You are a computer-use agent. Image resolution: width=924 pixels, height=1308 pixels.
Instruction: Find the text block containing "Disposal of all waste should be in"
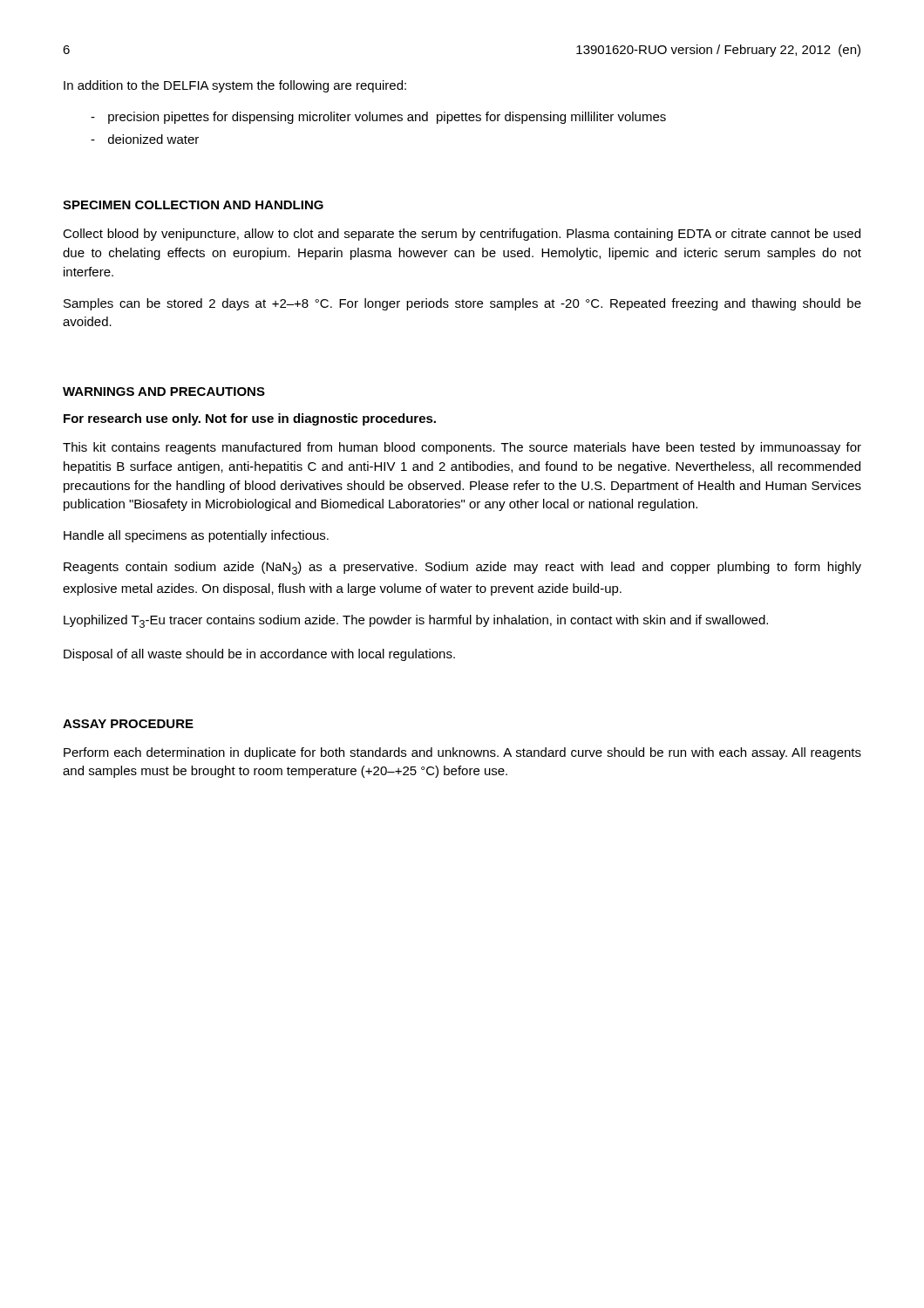point(259,653)
